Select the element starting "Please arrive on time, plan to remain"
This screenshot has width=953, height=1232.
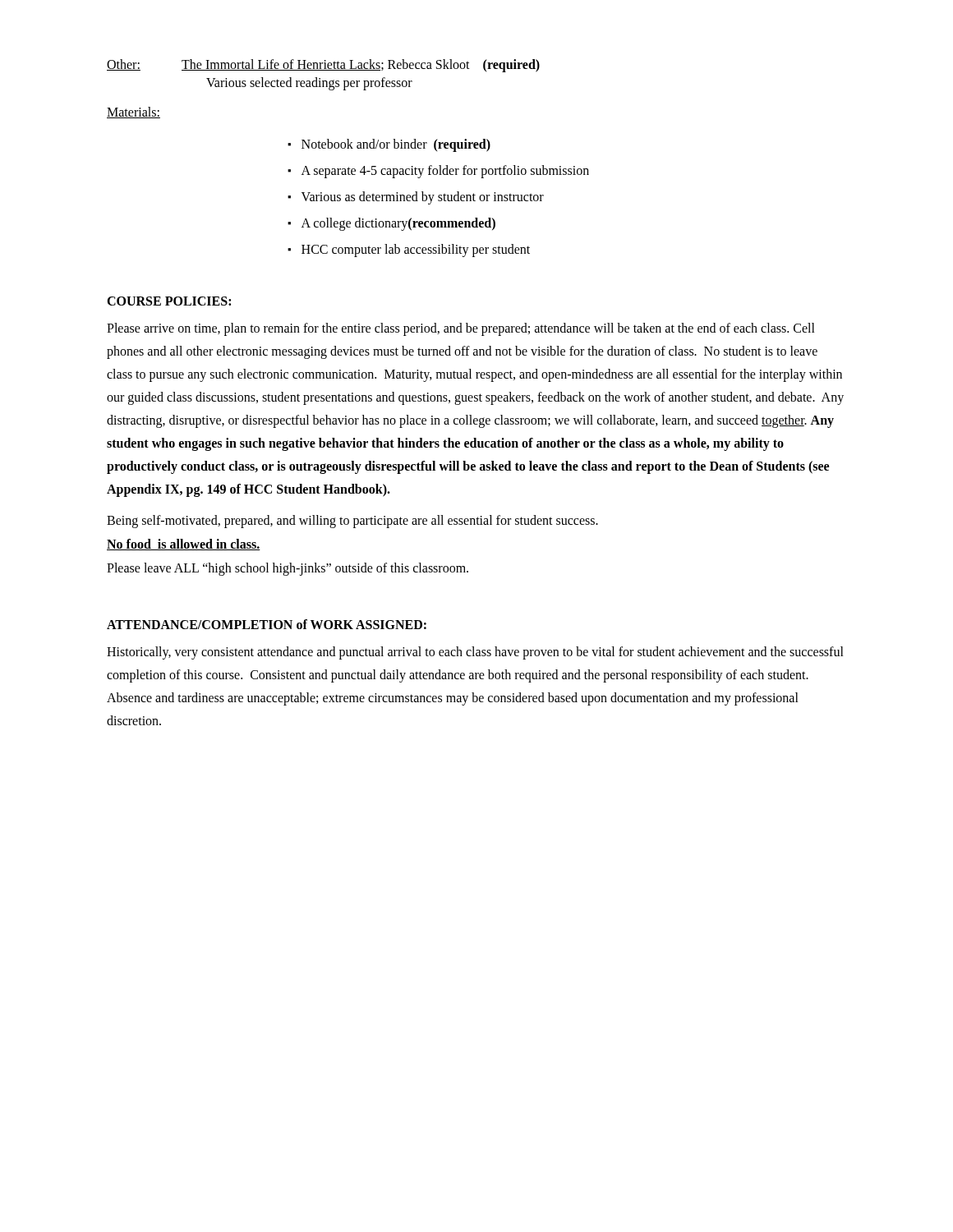point(475,409)
